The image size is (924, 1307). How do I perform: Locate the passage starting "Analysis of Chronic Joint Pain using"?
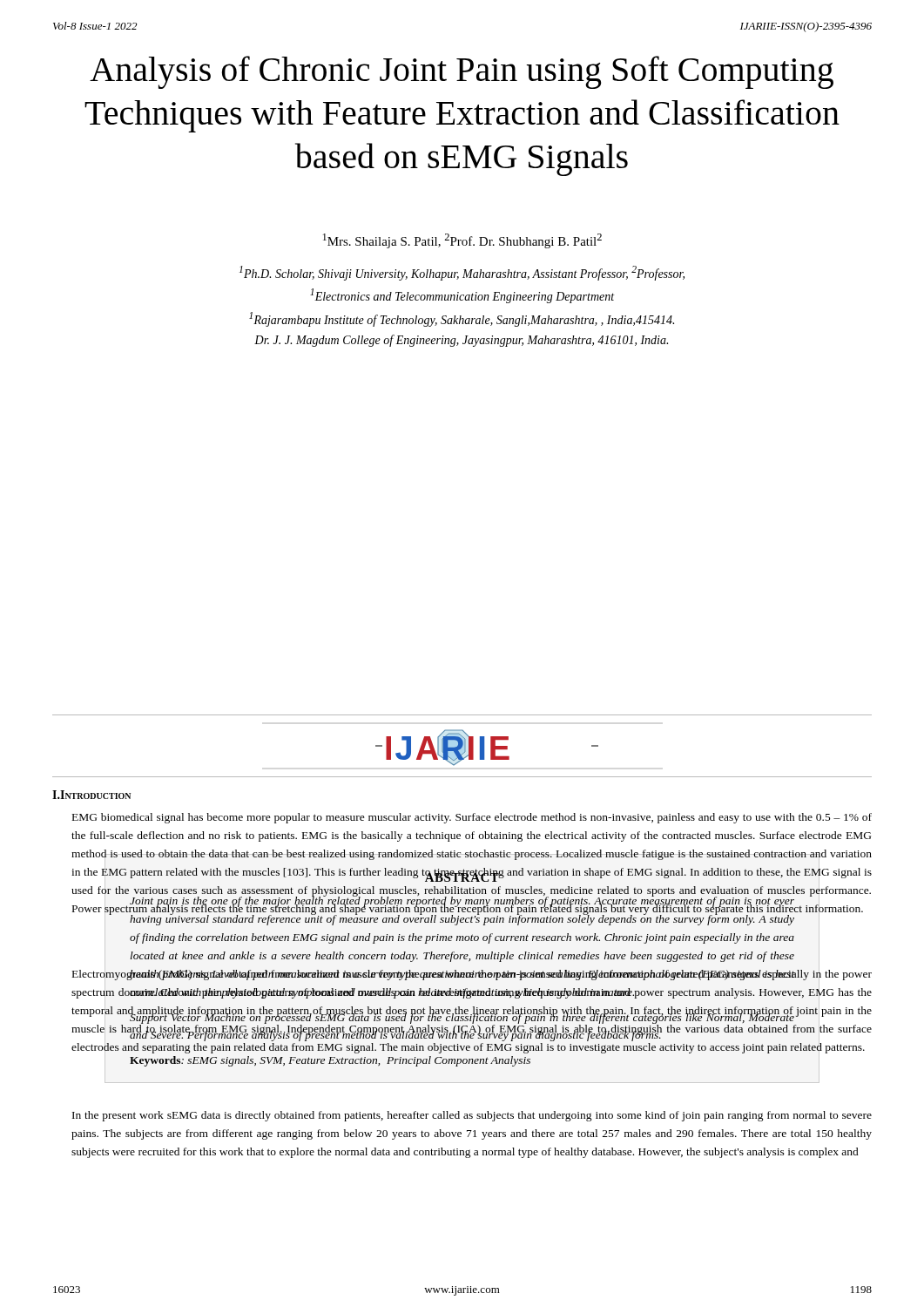462,113
